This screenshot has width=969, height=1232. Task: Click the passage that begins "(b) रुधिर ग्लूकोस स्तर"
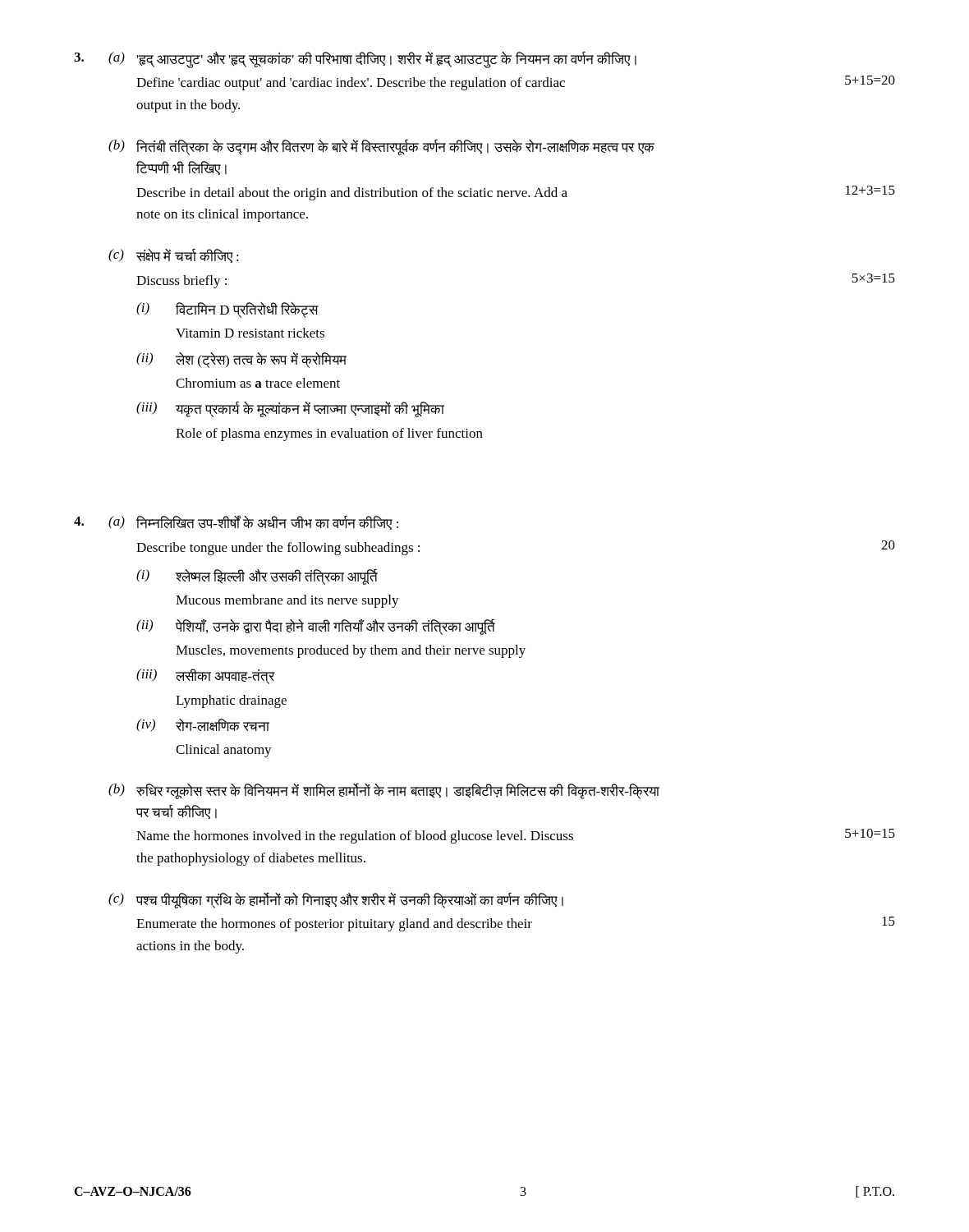coord(484,826)
